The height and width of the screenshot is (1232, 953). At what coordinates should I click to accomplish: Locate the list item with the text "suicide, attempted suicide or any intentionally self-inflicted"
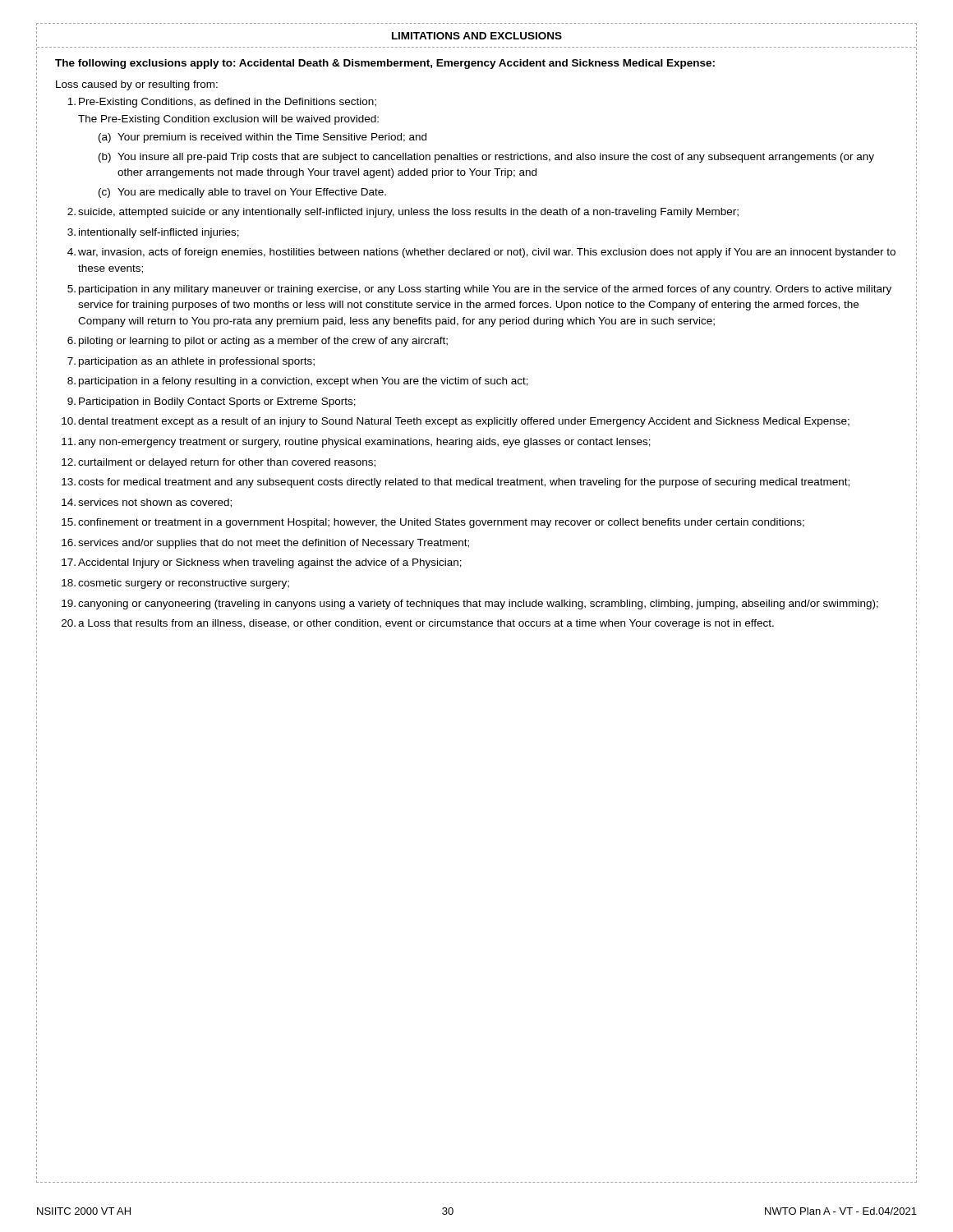409,212
